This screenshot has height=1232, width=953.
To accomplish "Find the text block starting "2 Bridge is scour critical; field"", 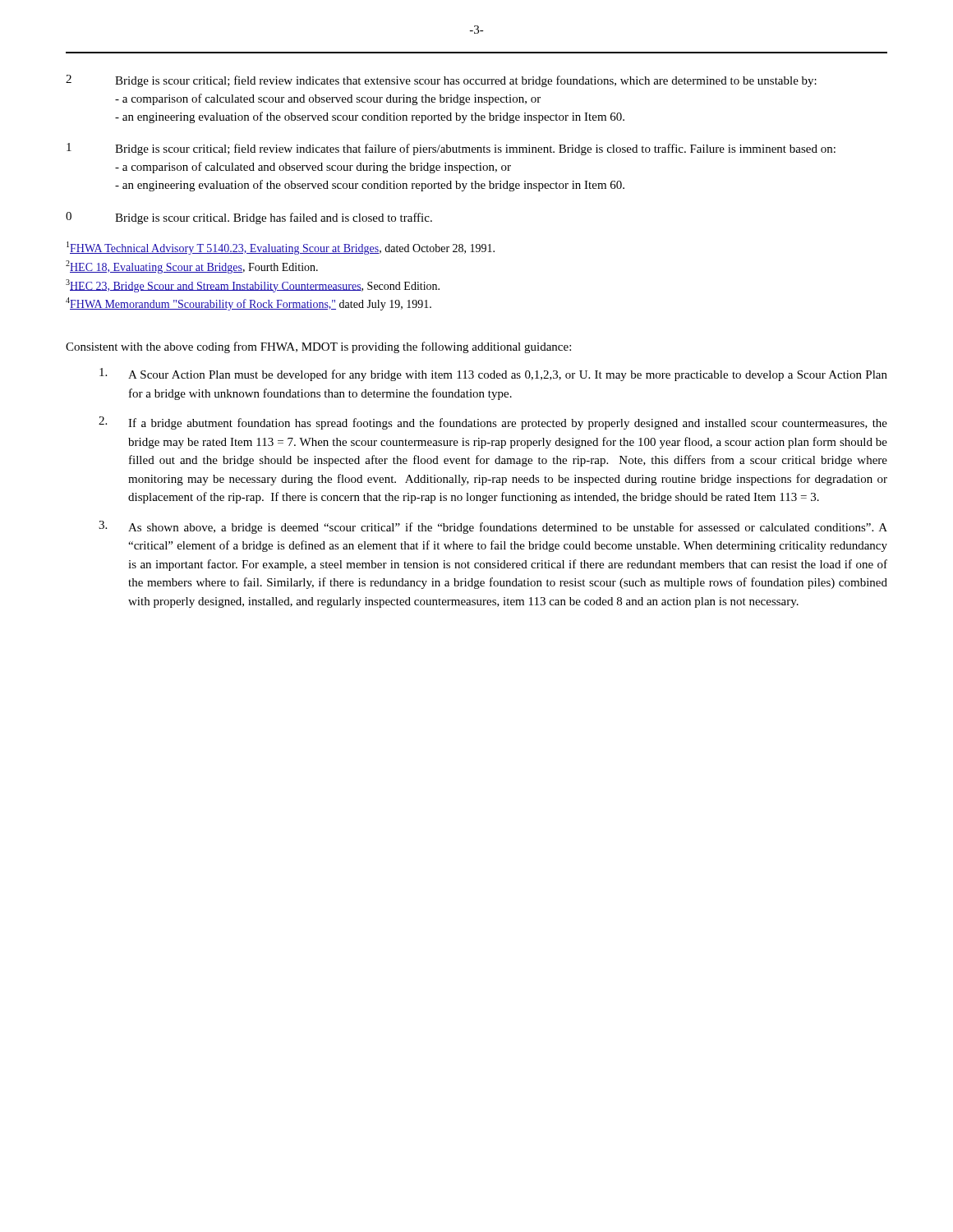I will (476, 99).
